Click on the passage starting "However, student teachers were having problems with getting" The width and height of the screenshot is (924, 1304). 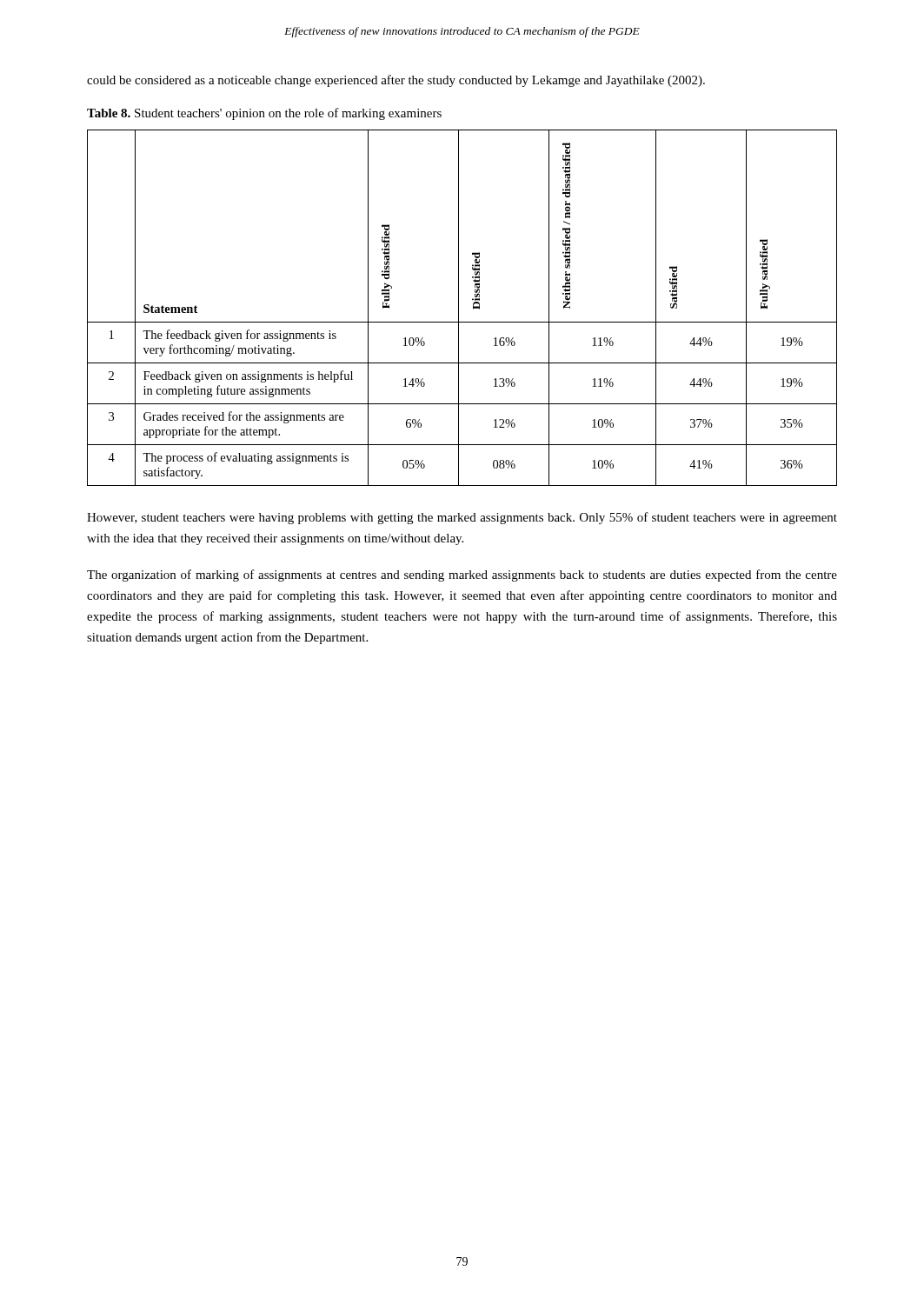pyautogui.click(x=462, y=527)
